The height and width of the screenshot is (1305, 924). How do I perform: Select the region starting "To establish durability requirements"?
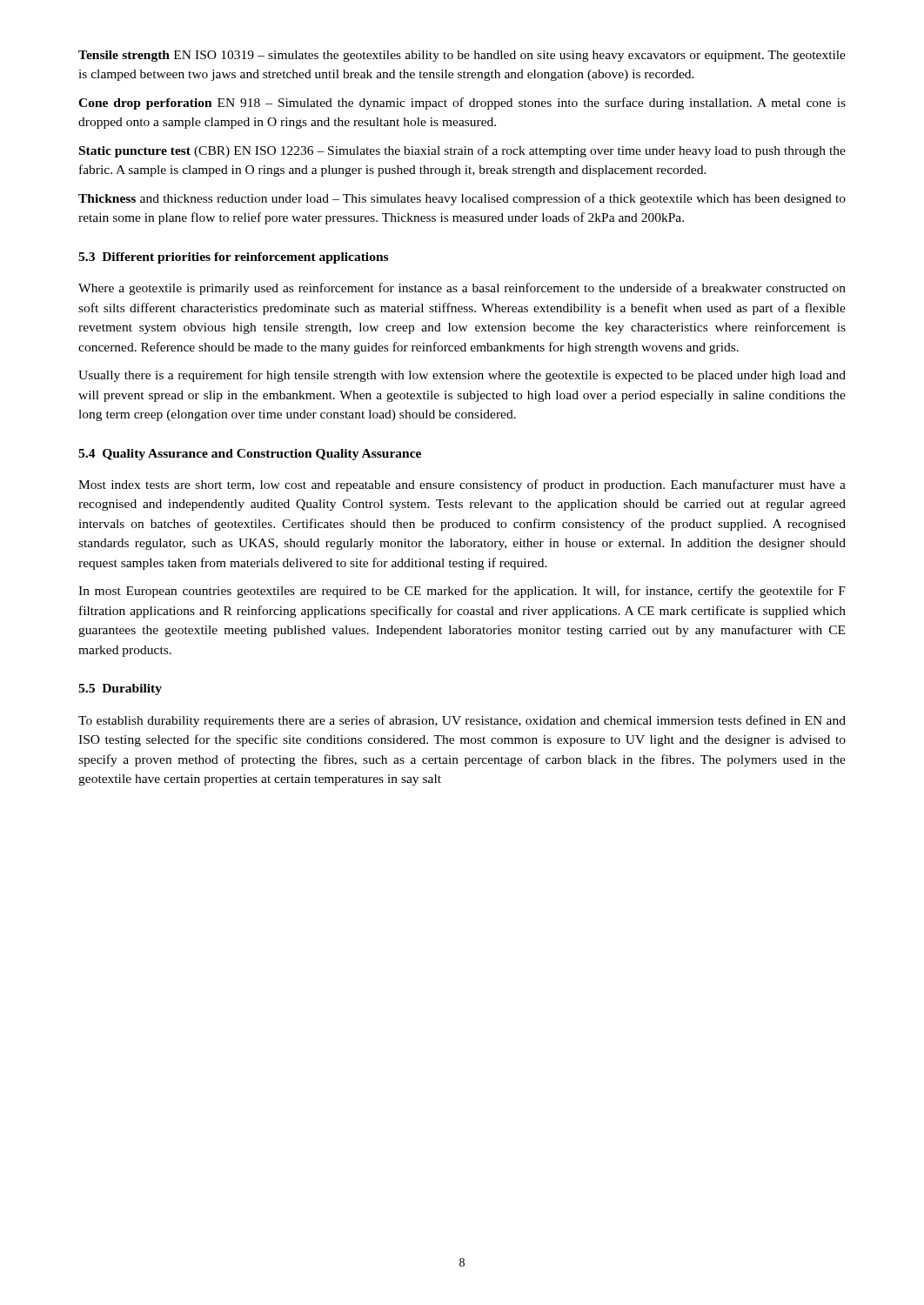tap(462, 750)
